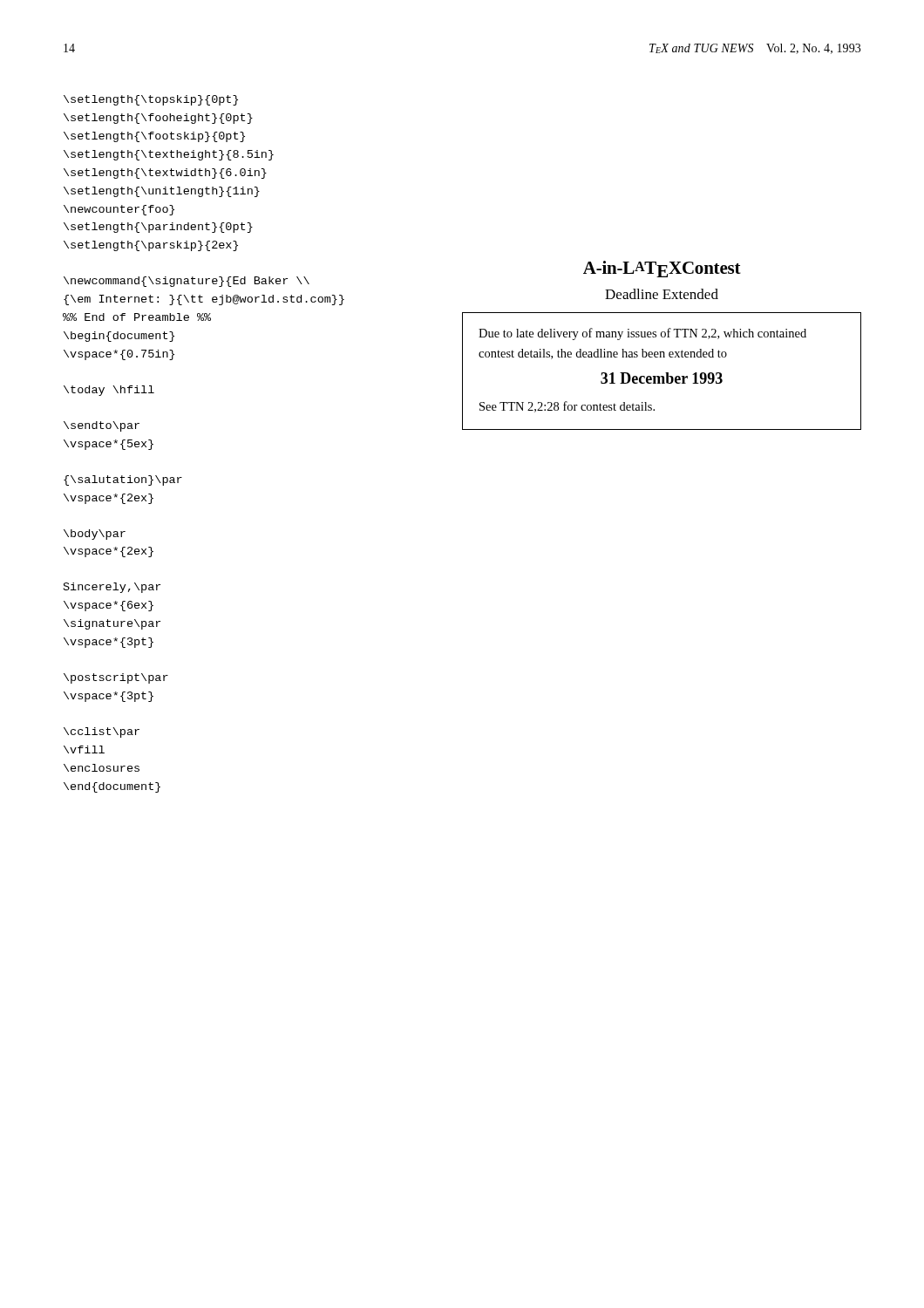
Task: Point to "31 December 1993"
Action: (x=662, y=379)
